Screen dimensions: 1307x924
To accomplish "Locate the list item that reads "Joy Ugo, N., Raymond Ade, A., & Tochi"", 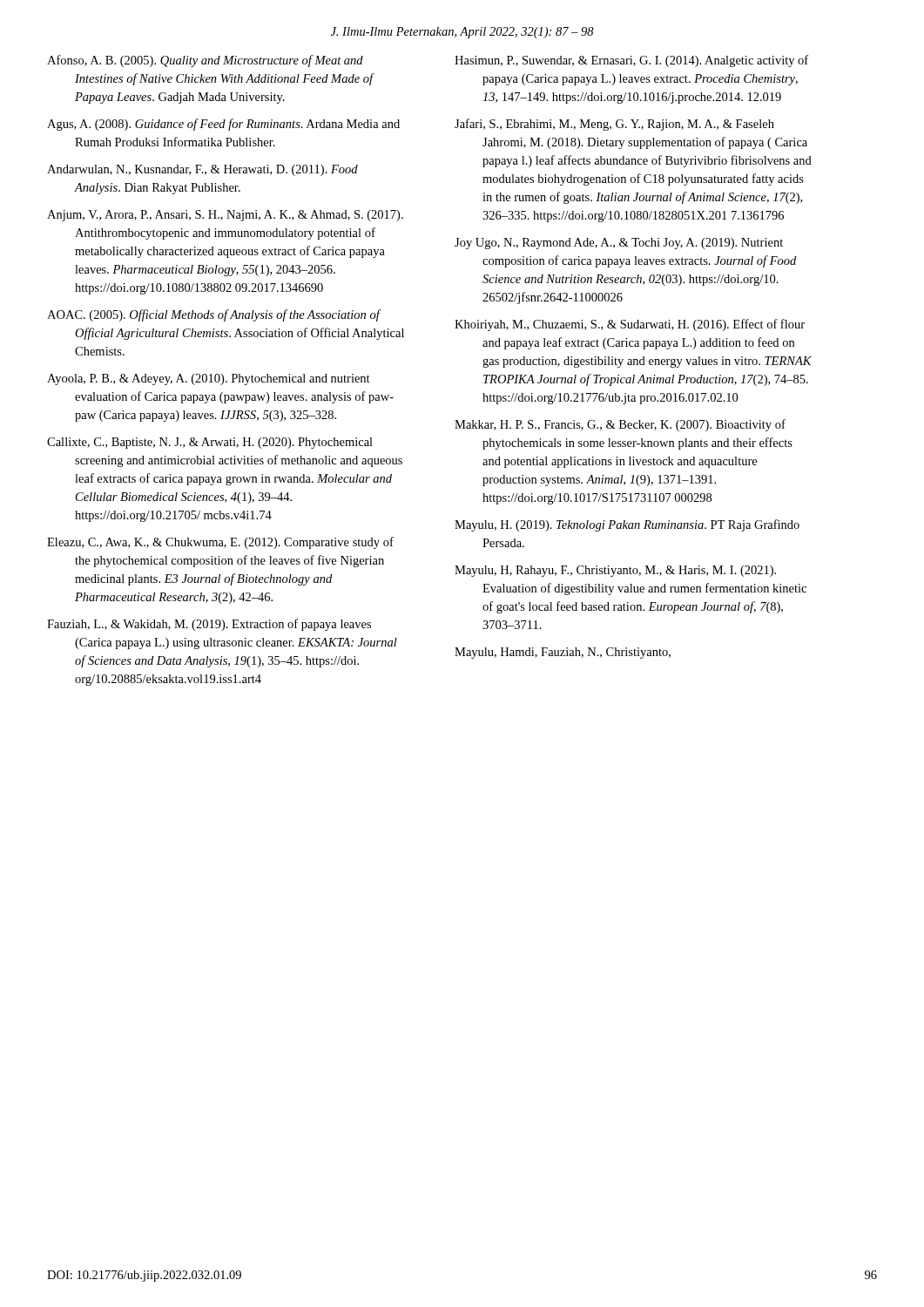I will click(625, 270).
